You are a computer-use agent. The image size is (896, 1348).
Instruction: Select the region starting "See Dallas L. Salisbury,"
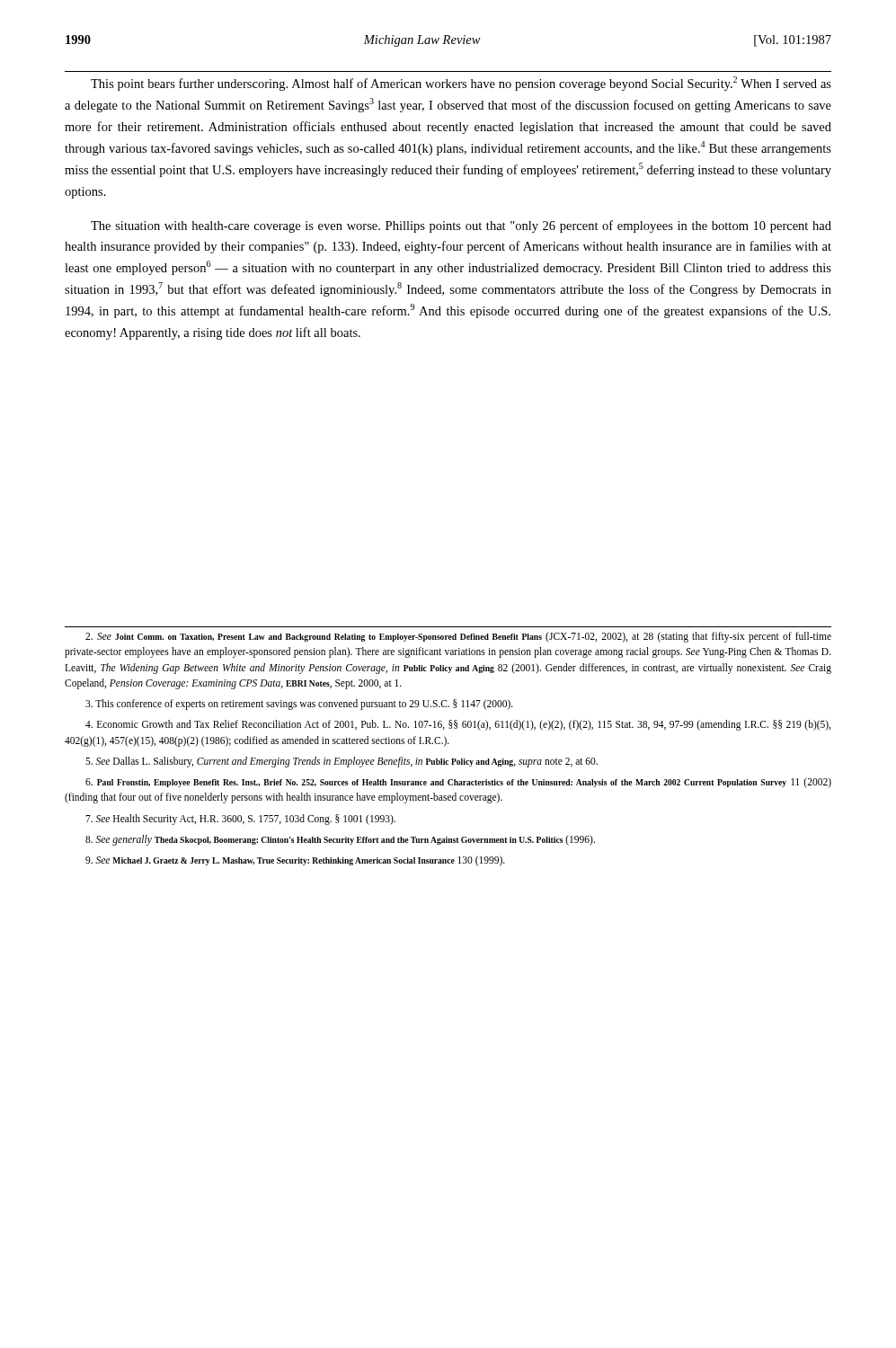click(x=448, y=762)
